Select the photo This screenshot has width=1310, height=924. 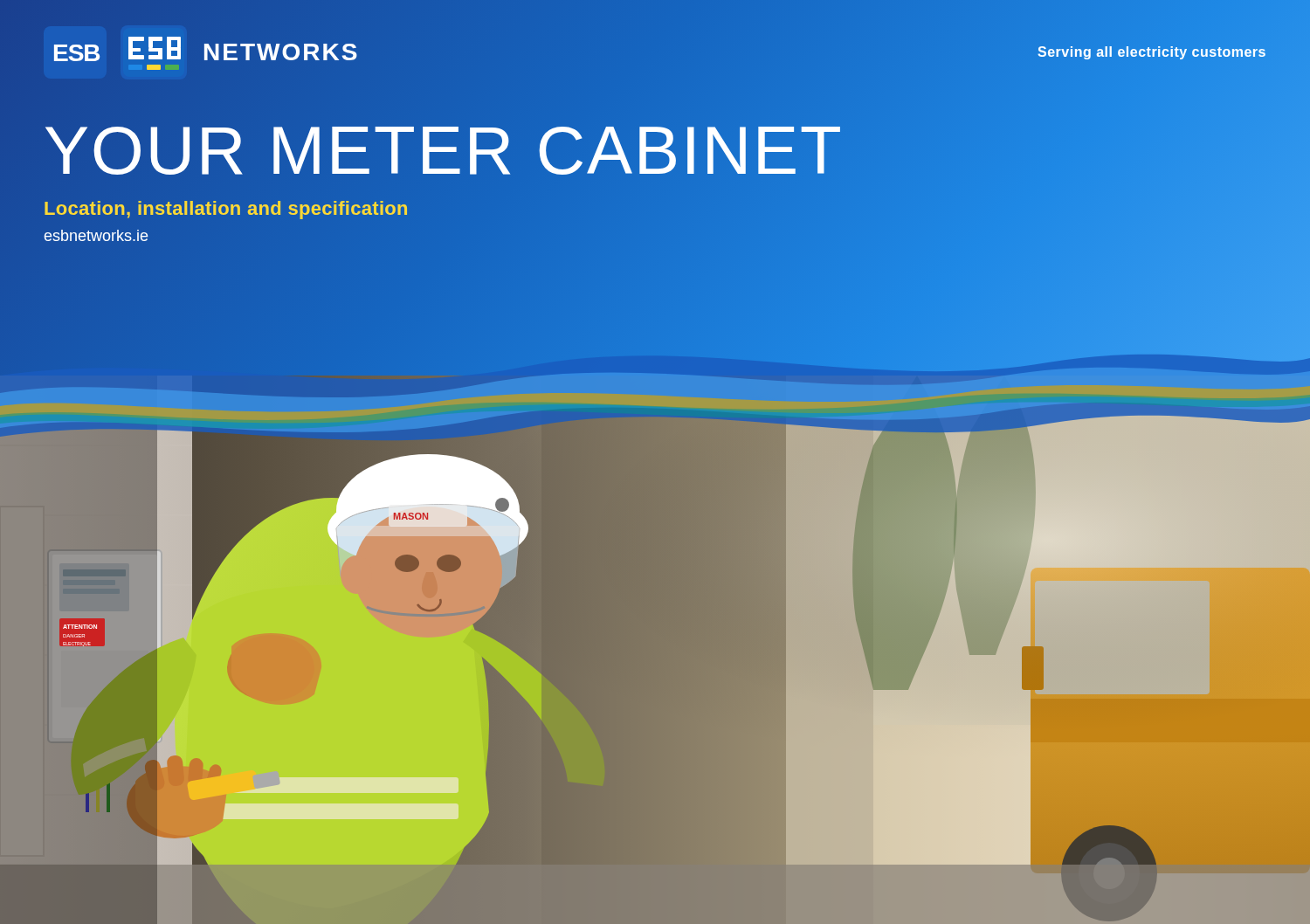(655, 650)
